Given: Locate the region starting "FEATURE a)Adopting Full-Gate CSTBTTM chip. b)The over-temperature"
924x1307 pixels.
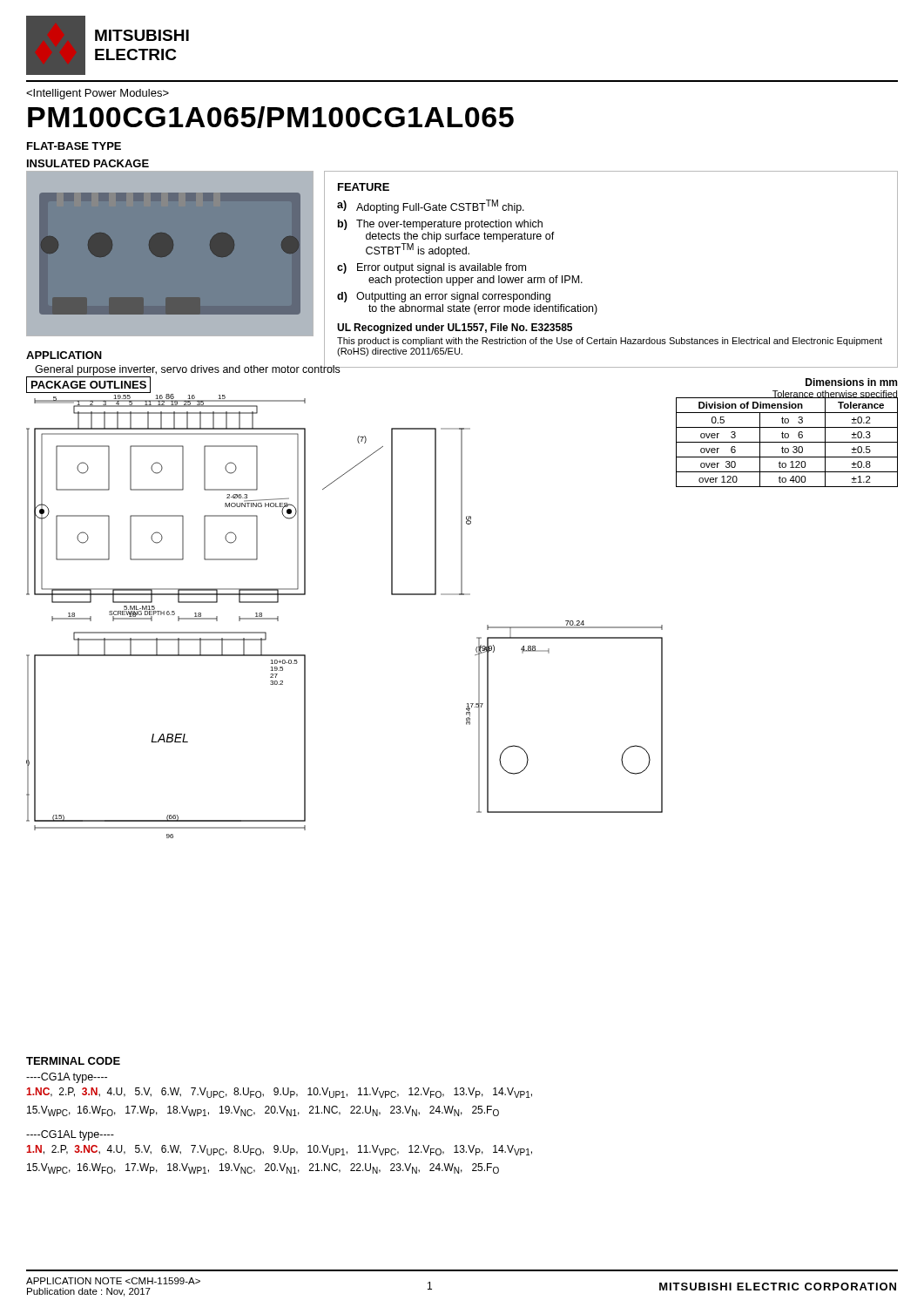Looking at the screenshot, I should 364,187.
